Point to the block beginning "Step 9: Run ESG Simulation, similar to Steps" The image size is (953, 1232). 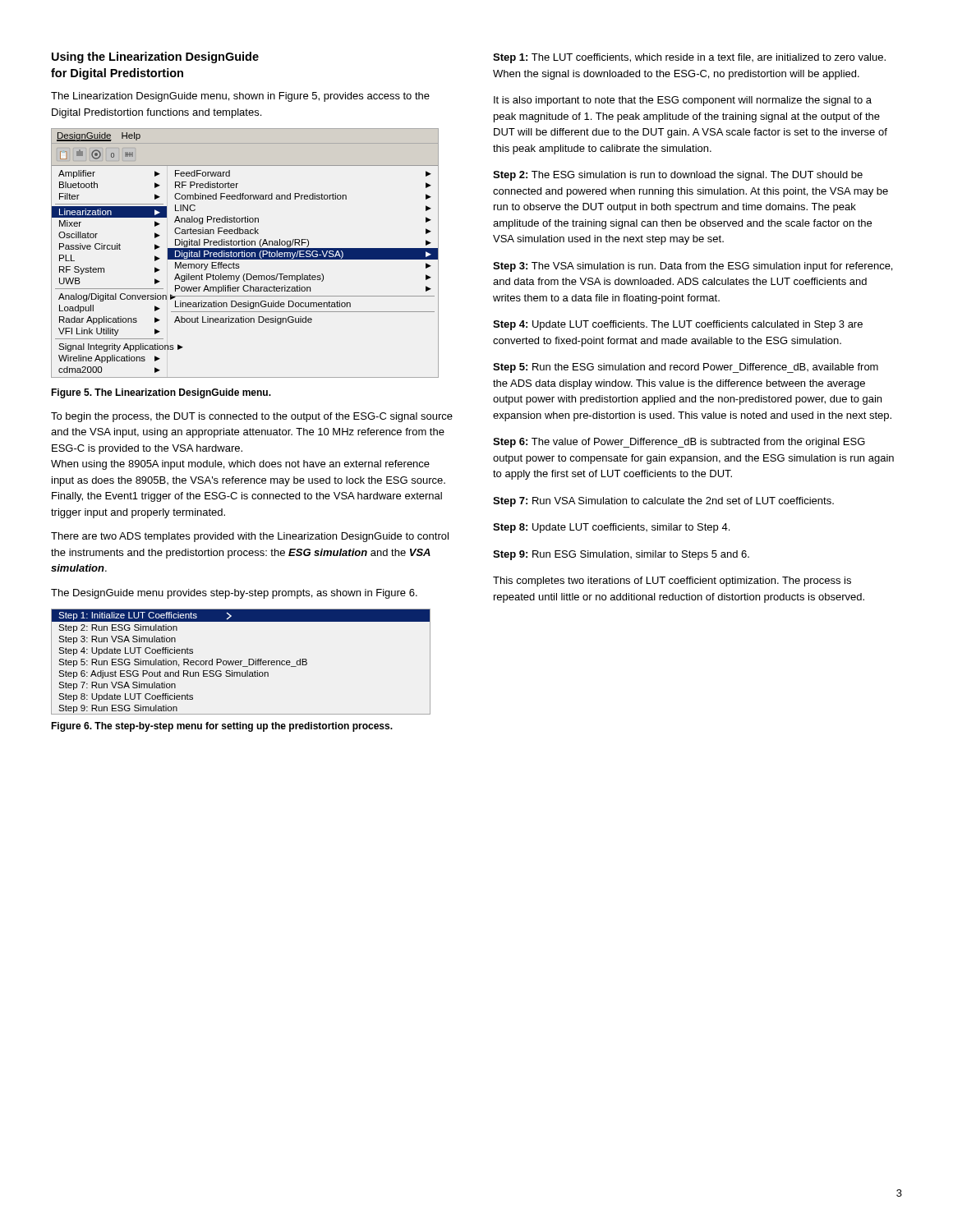click(x=621, y=554)
